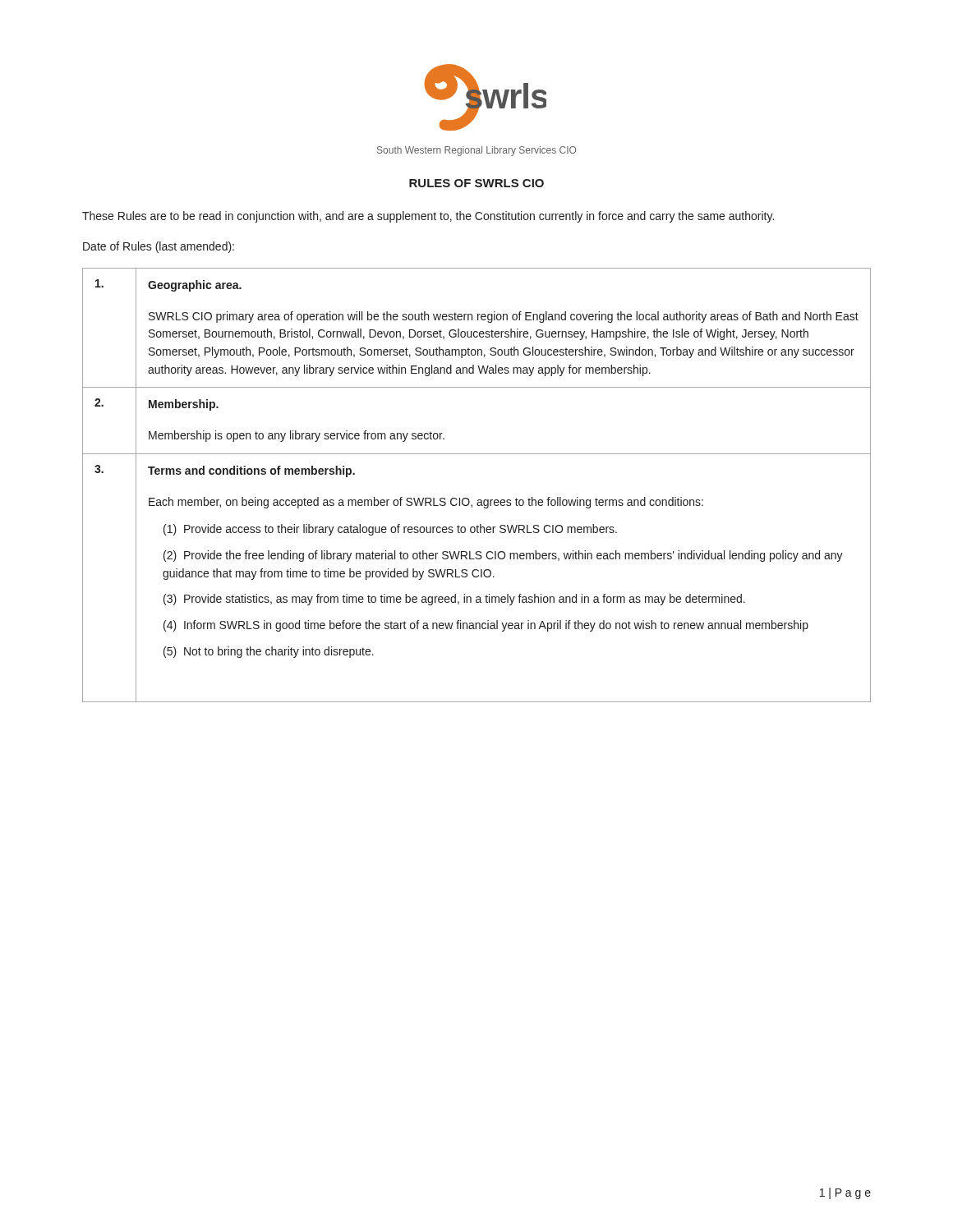Image resolution: width=953 pixels, height=1232 pixels.
Task: Click where it says "Date of Rules (last amended):"
Action: (159, 246)
